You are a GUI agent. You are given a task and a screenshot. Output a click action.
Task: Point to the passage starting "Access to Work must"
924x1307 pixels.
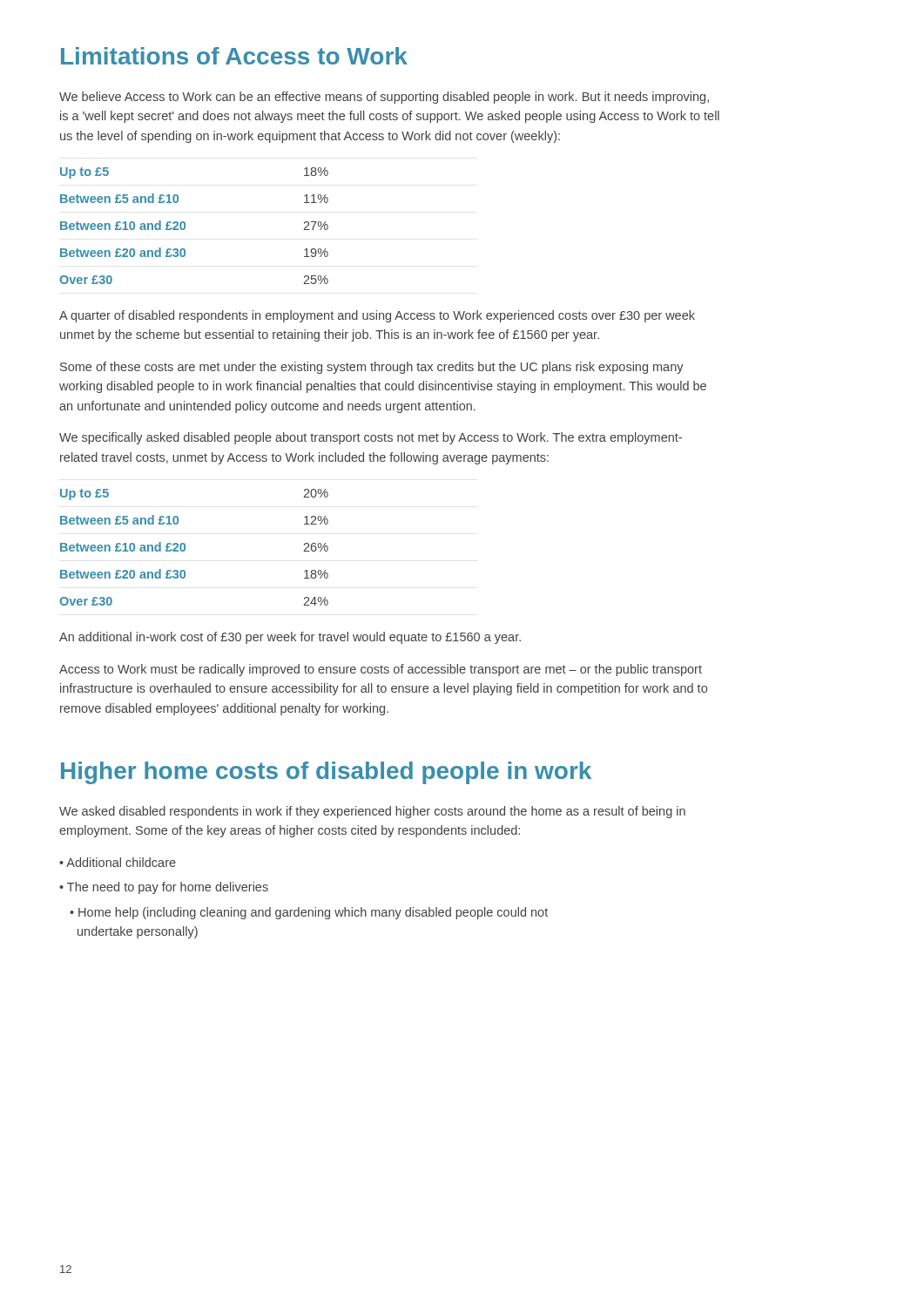(384, 689)
